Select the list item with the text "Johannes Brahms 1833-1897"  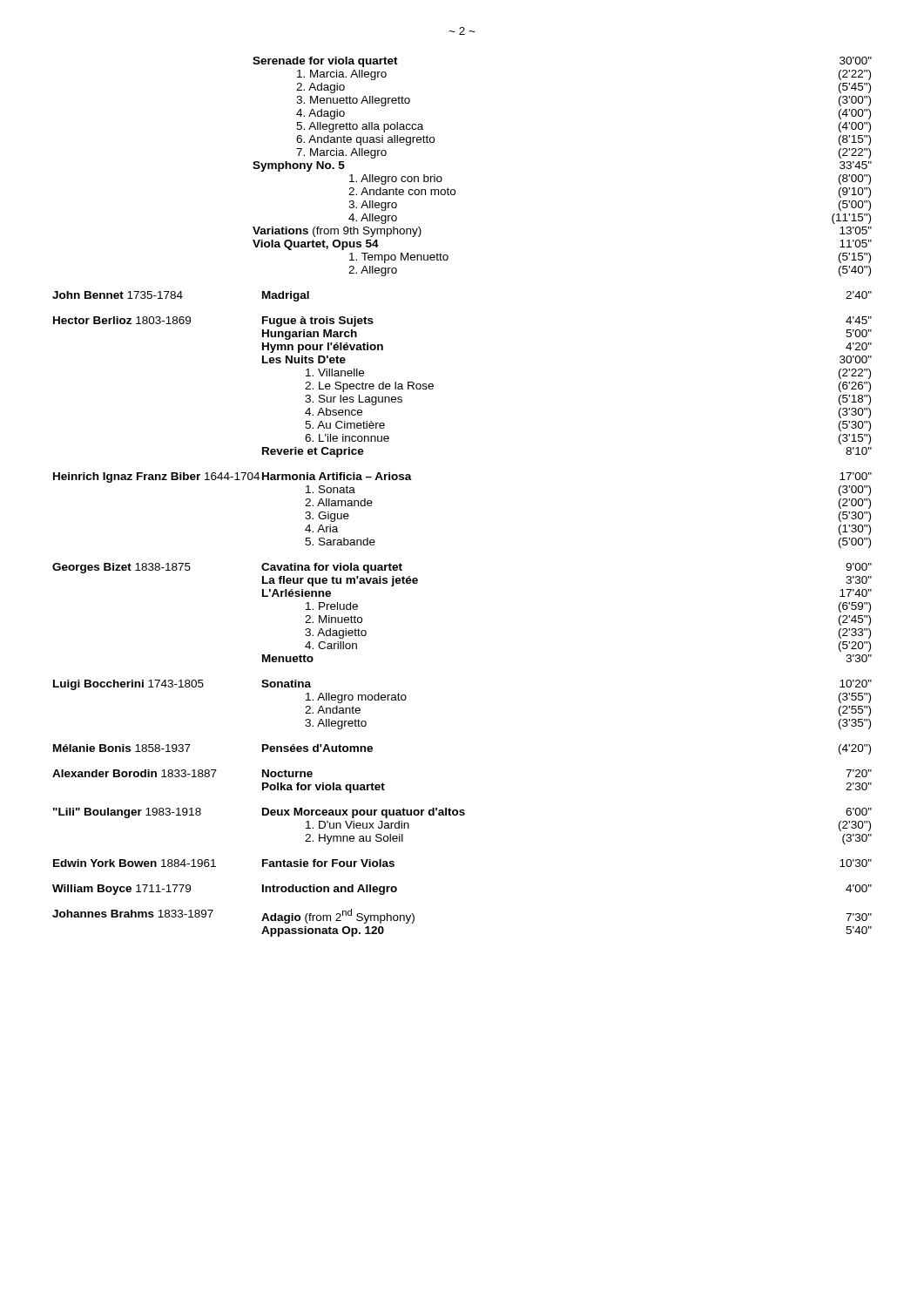point(128,916)
